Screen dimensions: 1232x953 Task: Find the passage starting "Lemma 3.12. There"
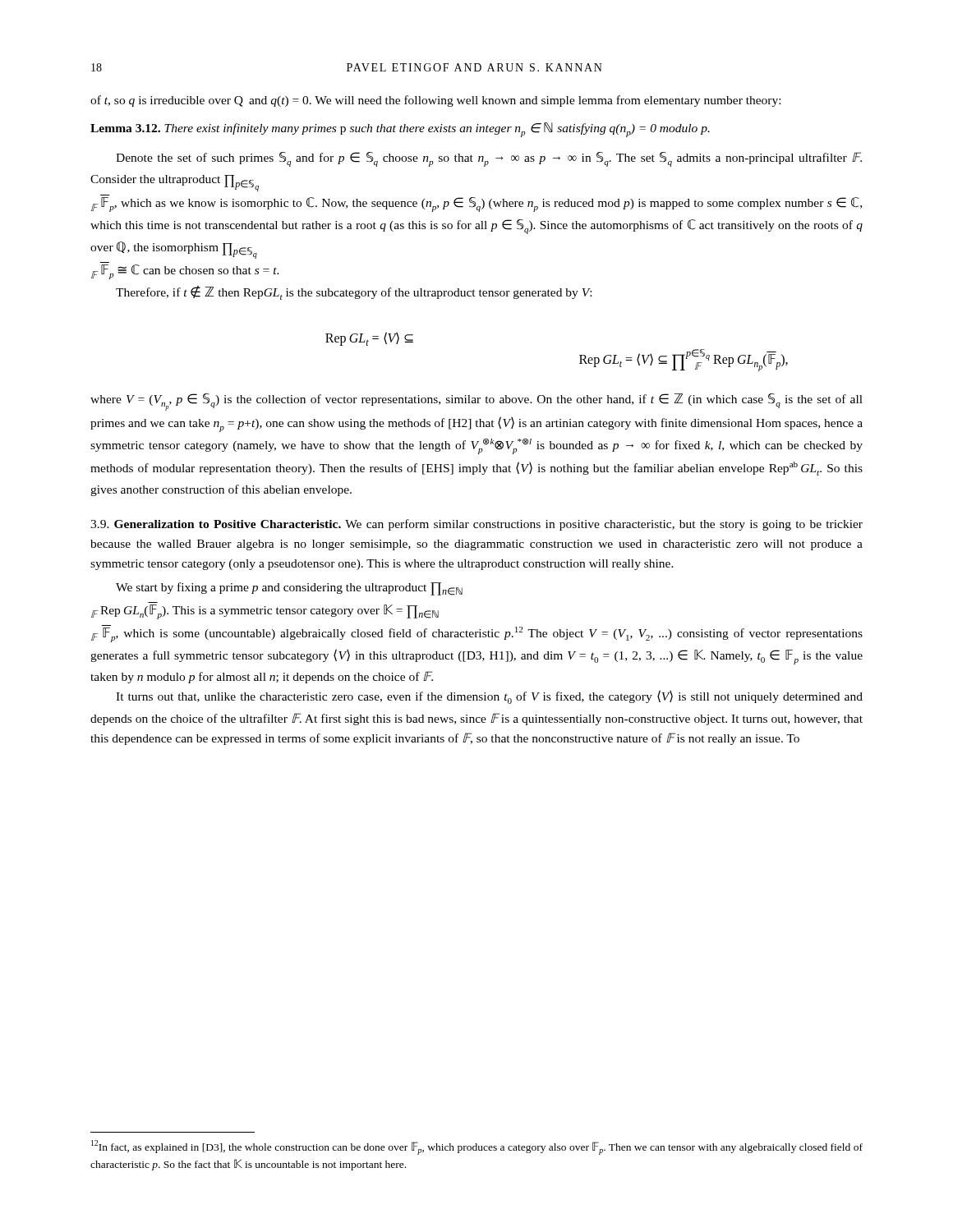pyautogui.click(x=476, y=129)
